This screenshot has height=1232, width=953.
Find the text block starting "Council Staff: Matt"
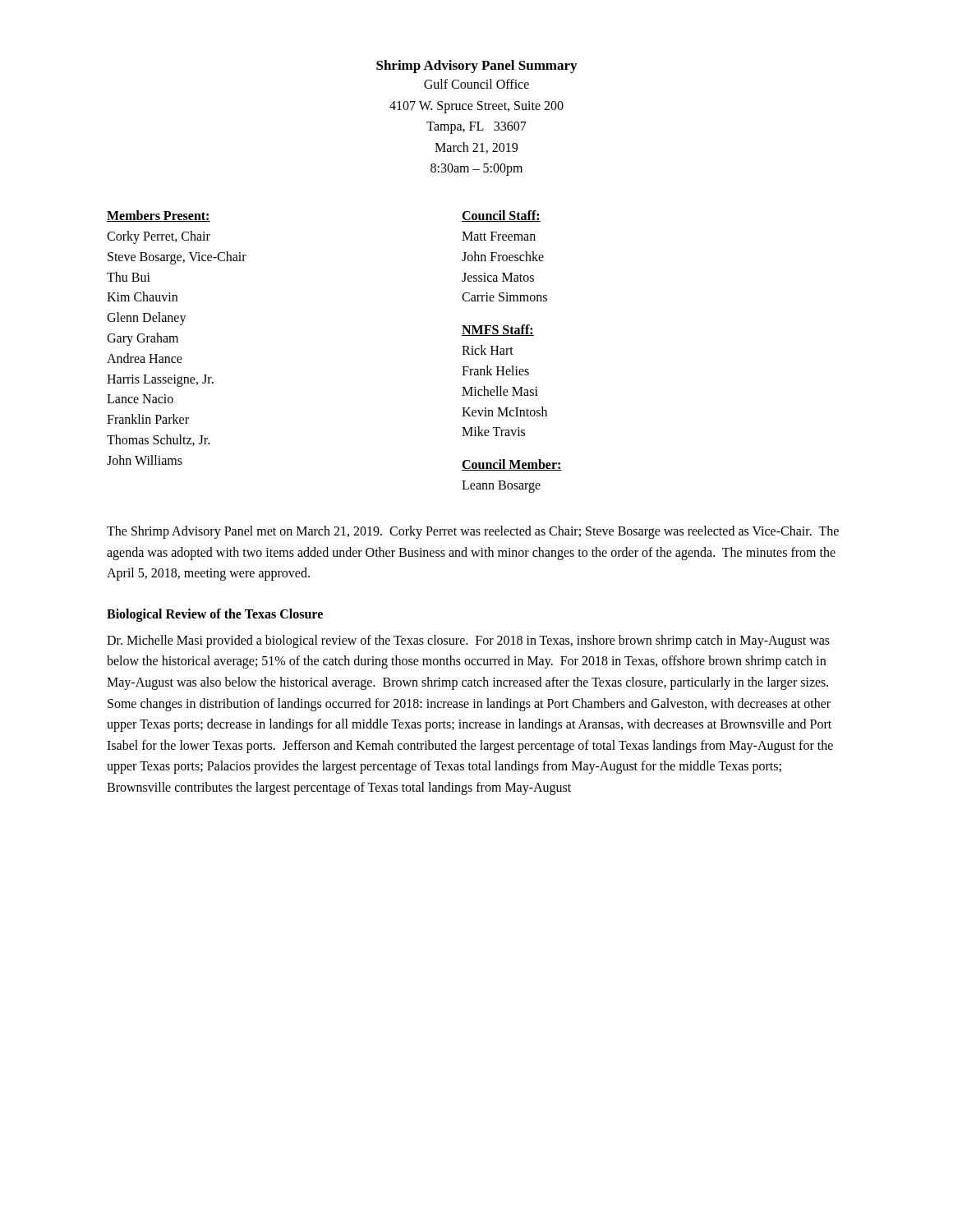(x=501, y=216)
